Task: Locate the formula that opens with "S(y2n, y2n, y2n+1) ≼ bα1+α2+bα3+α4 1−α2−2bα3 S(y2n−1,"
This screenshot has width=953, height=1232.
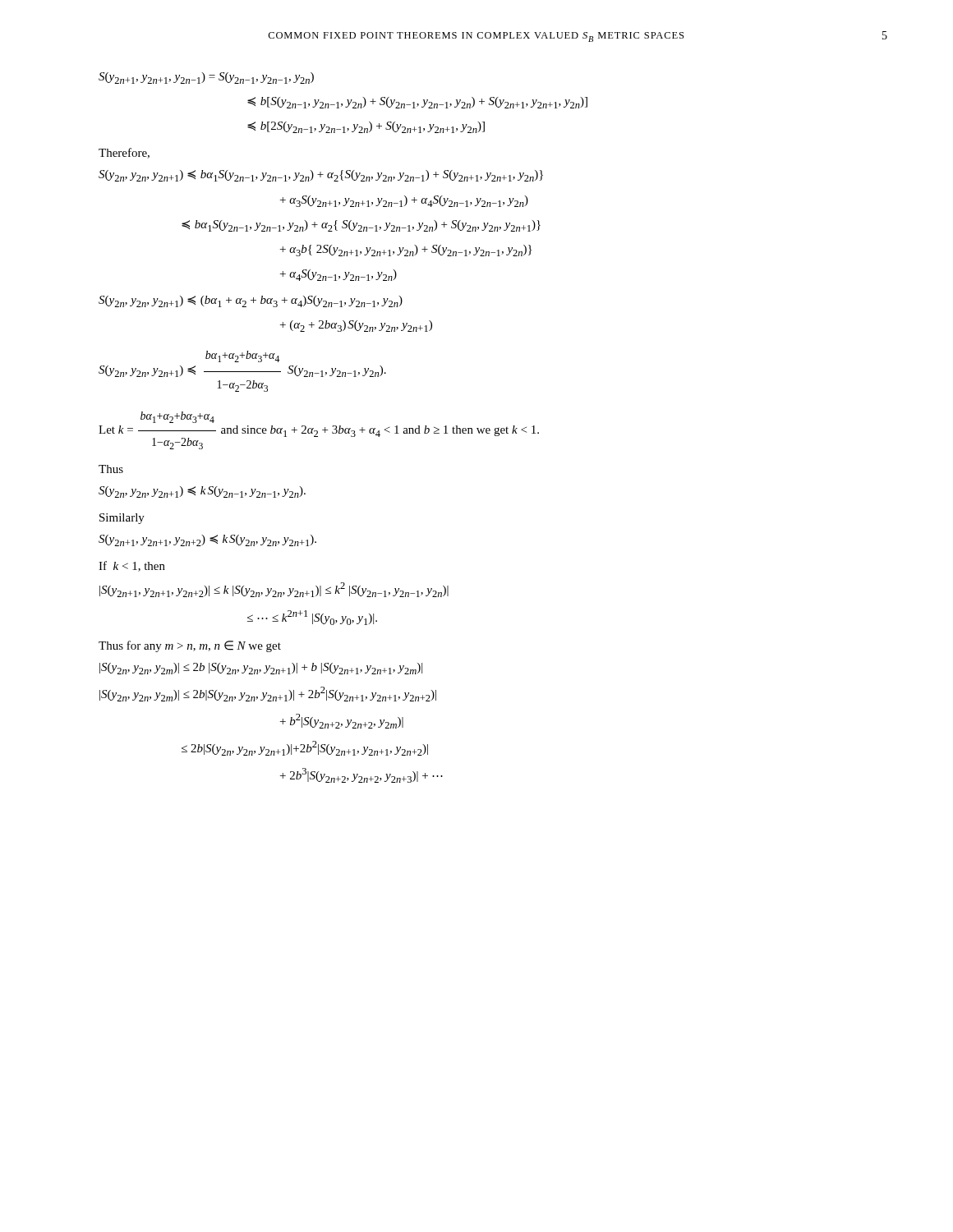Action: (242, 371)
